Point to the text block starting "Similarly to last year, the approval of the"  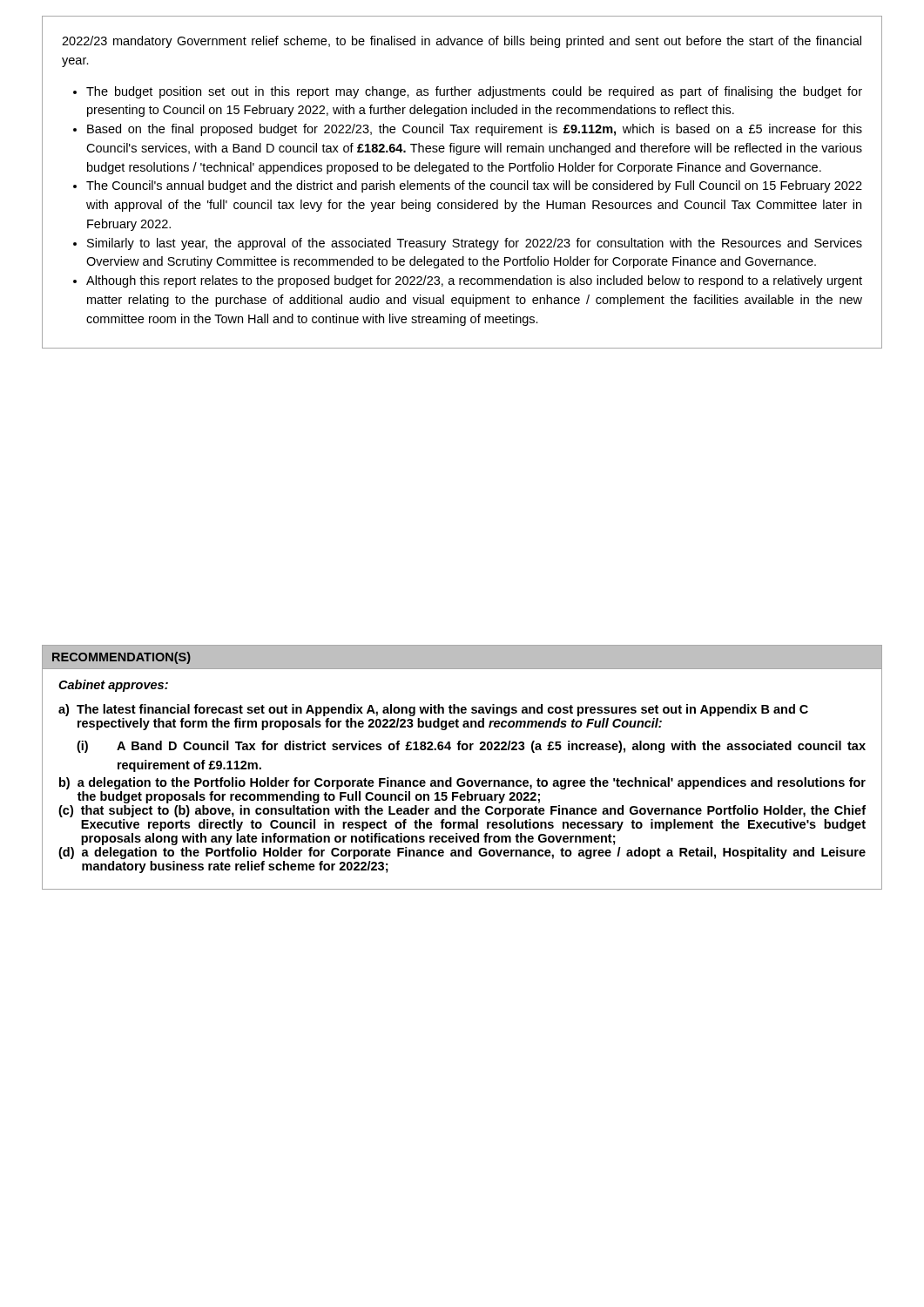point(474,253)
